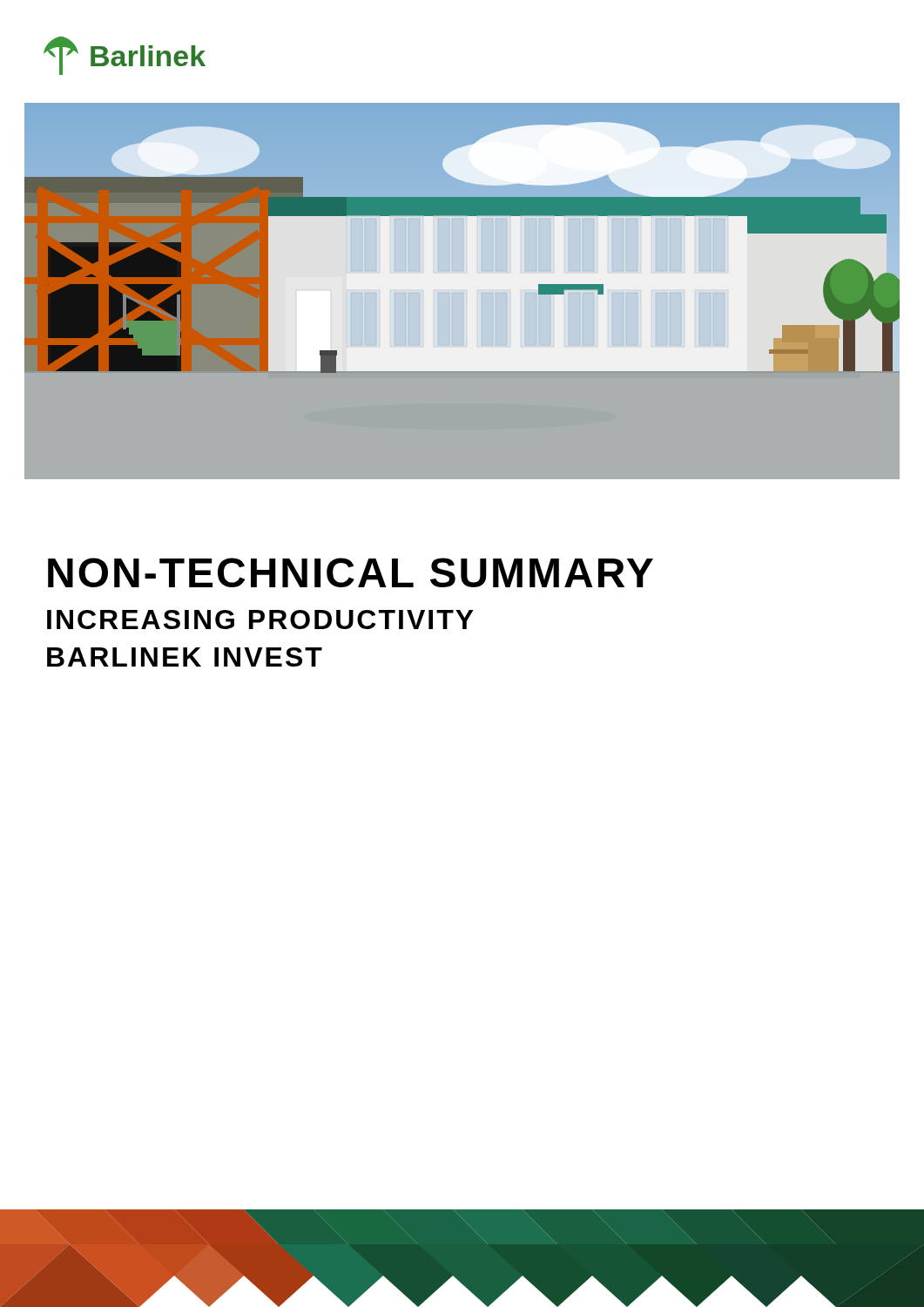Locate the photo
924x1307 pixels.
coord(462,291)
